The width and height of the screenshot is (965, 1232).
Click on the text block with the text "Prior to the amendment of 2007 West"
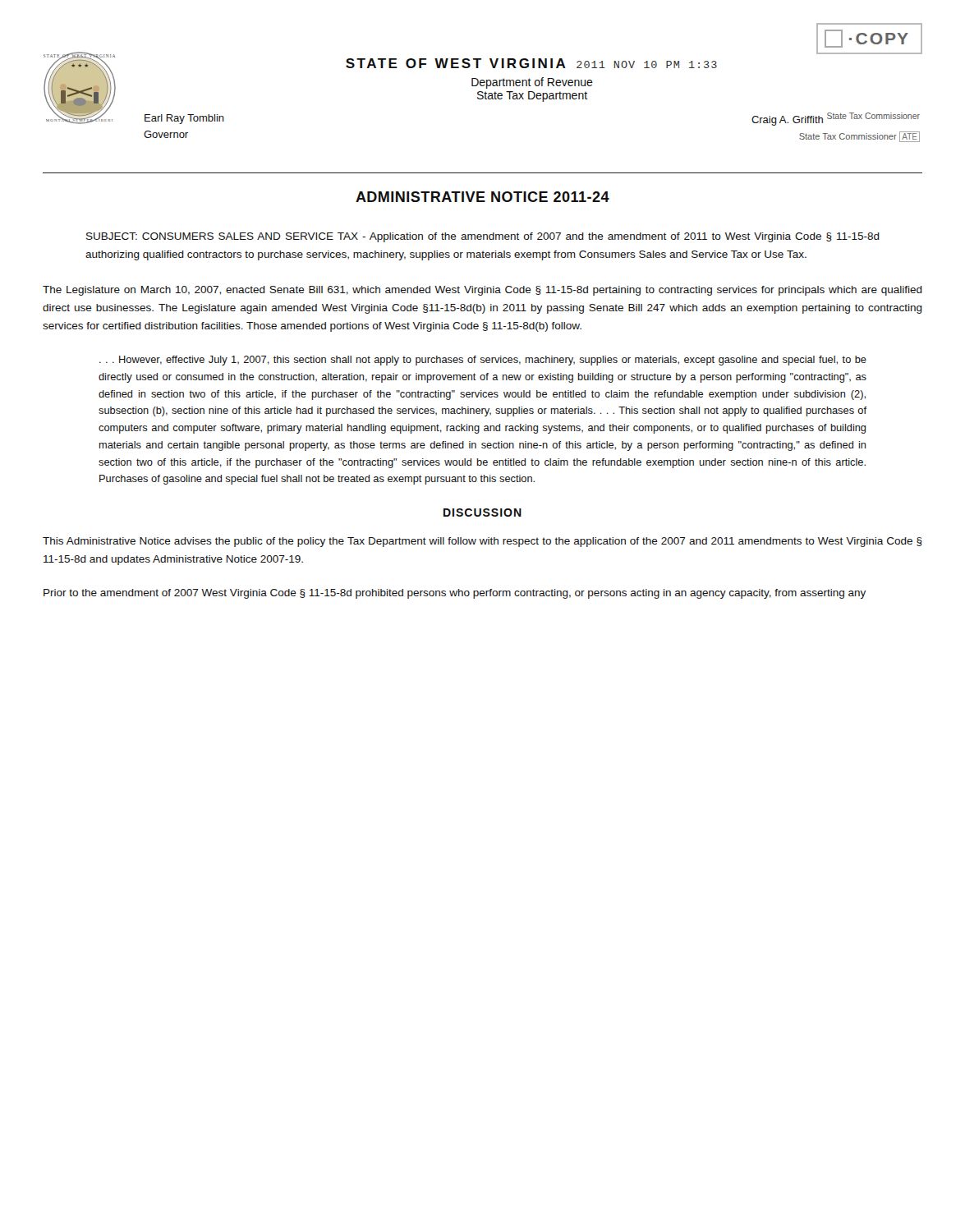point(454,592)
